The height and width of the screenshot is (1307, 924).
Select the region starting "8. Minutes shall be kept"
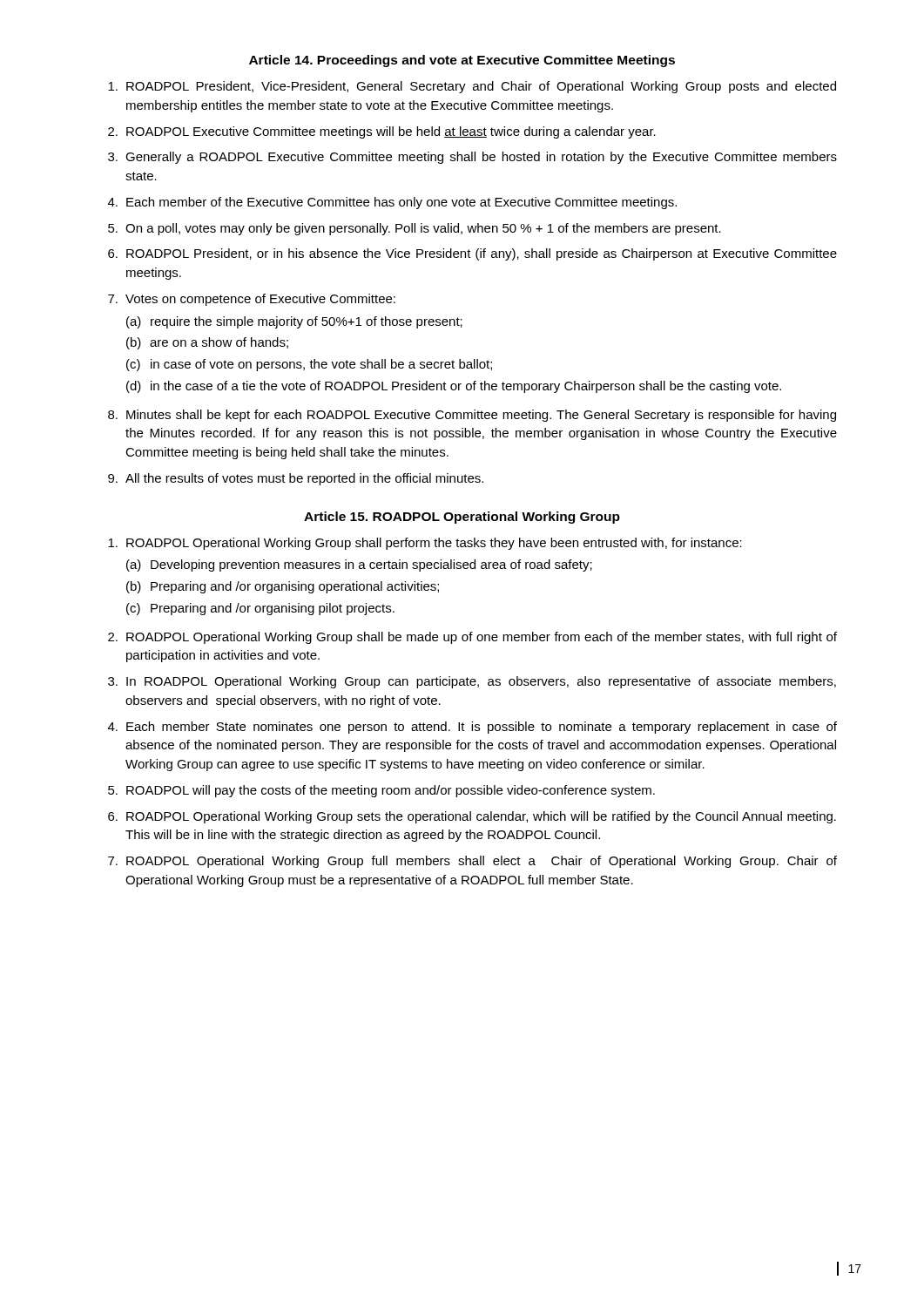pyautogui.click(x=462, y=433)
